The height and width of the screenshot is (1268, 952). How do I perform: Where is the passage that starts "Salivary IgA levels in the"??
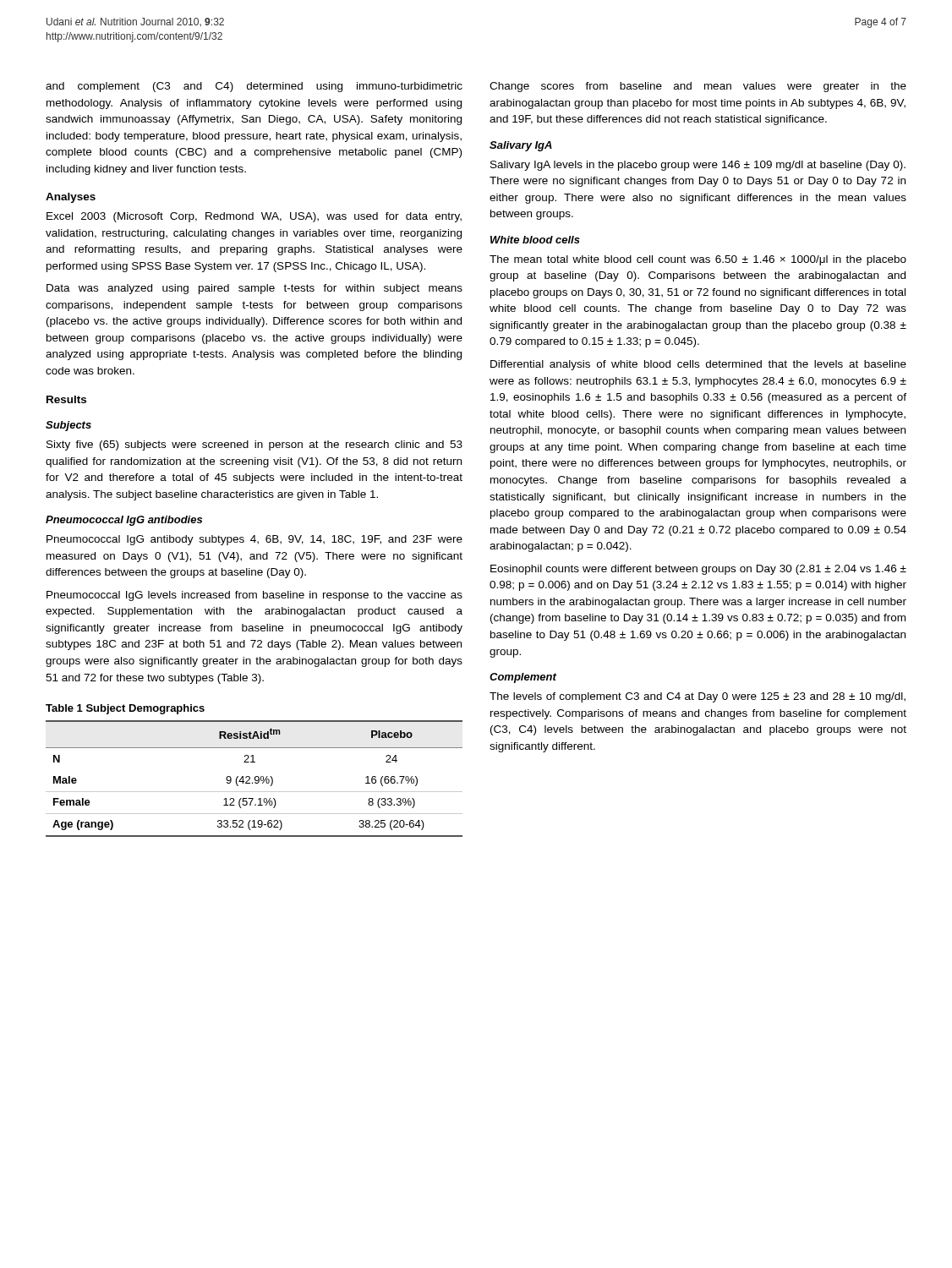tap(698, 189)
